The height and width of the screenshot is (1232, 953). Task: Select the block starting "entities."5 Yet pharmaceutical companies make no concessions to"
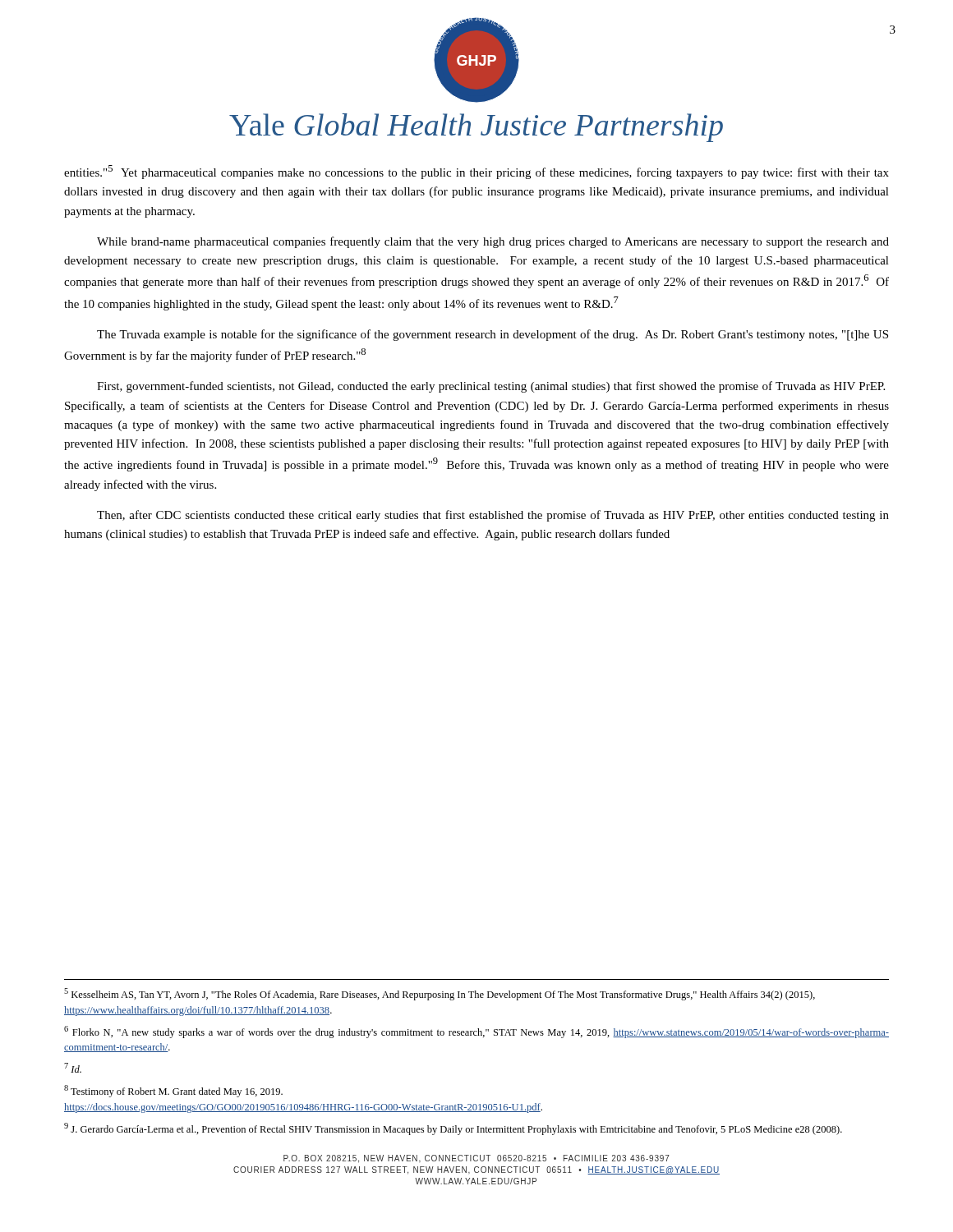pyautogui.click(x=476, y=190)
